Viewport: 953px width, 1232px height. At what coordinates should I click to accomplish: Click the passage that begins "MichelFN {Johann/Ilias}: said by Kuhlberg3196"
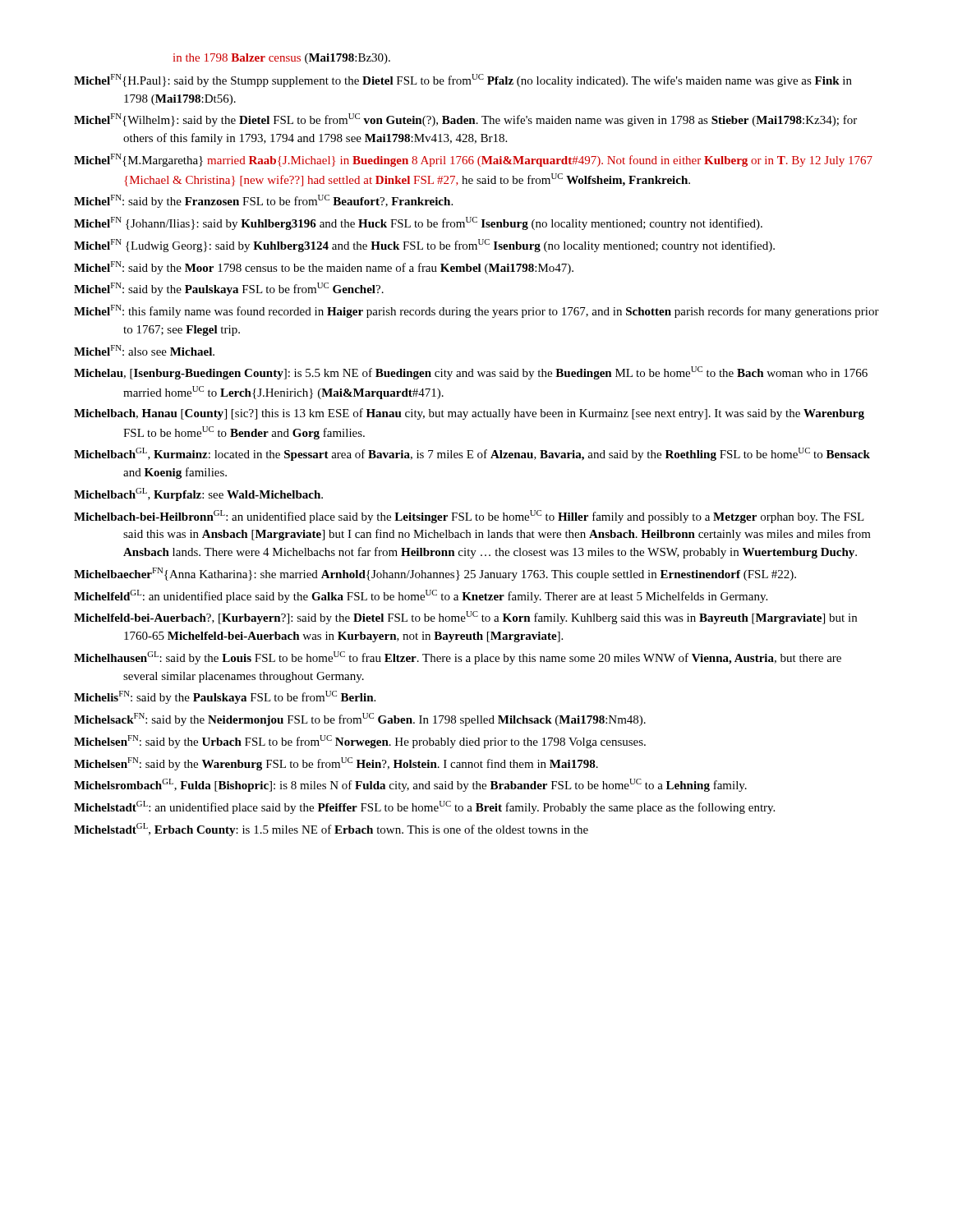click(x=419, y=222)
